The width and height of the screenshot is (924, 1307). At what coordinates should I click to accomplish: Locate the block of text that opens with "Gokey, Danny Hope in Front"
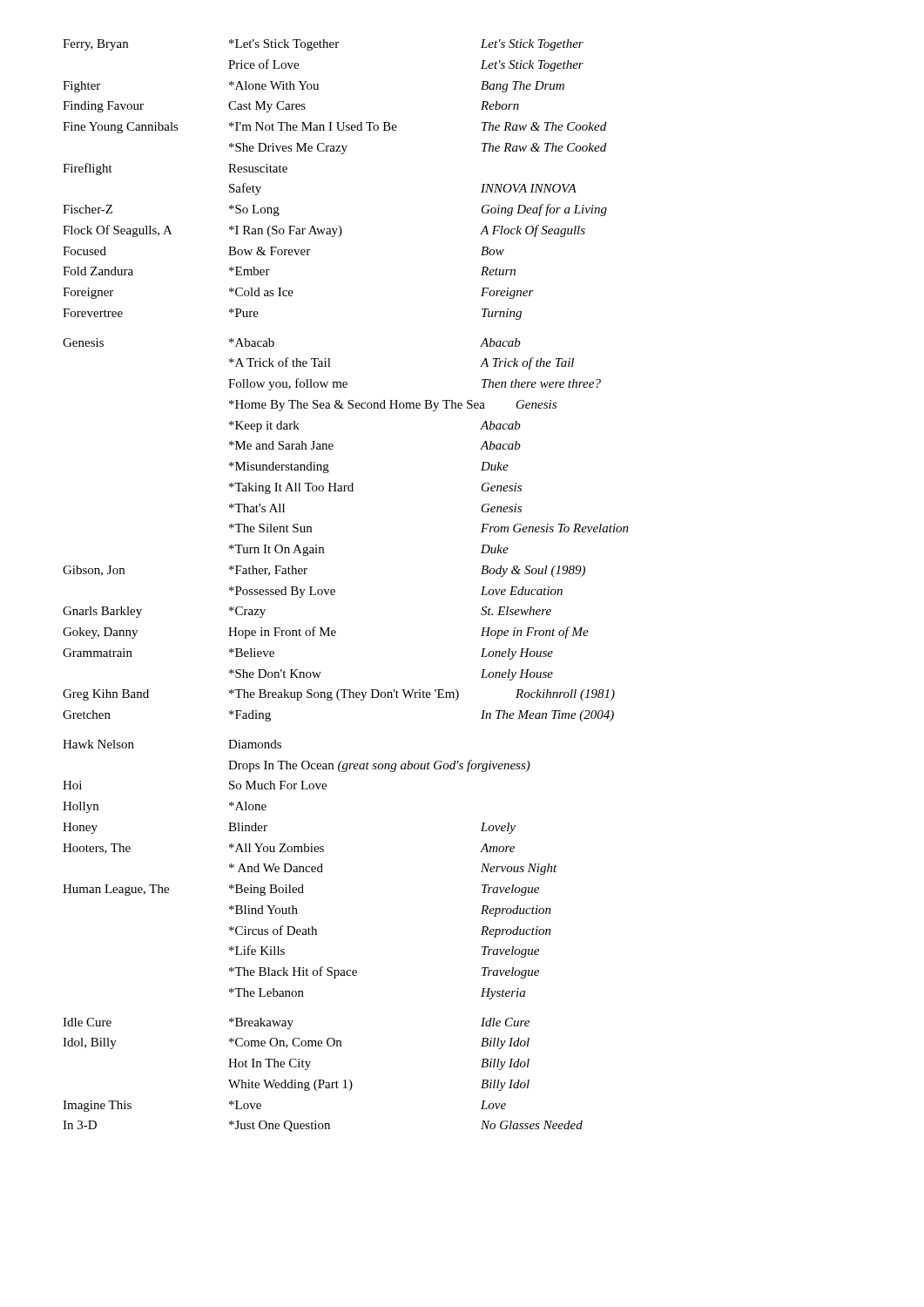pyautogui.click(x=326, y=633)
